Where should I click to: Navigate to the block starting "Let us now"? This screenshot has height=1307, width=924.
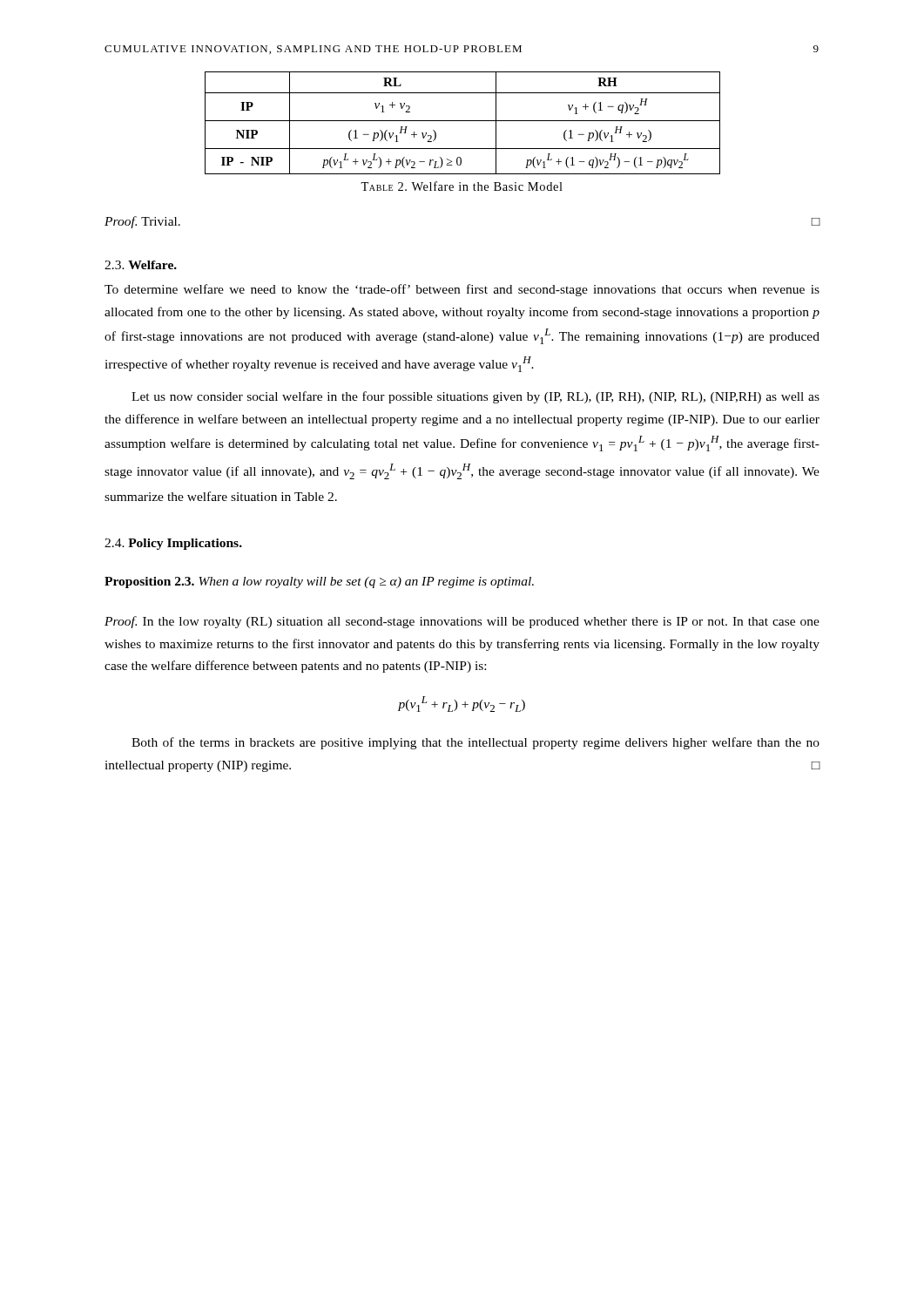(x=462, y=446)
